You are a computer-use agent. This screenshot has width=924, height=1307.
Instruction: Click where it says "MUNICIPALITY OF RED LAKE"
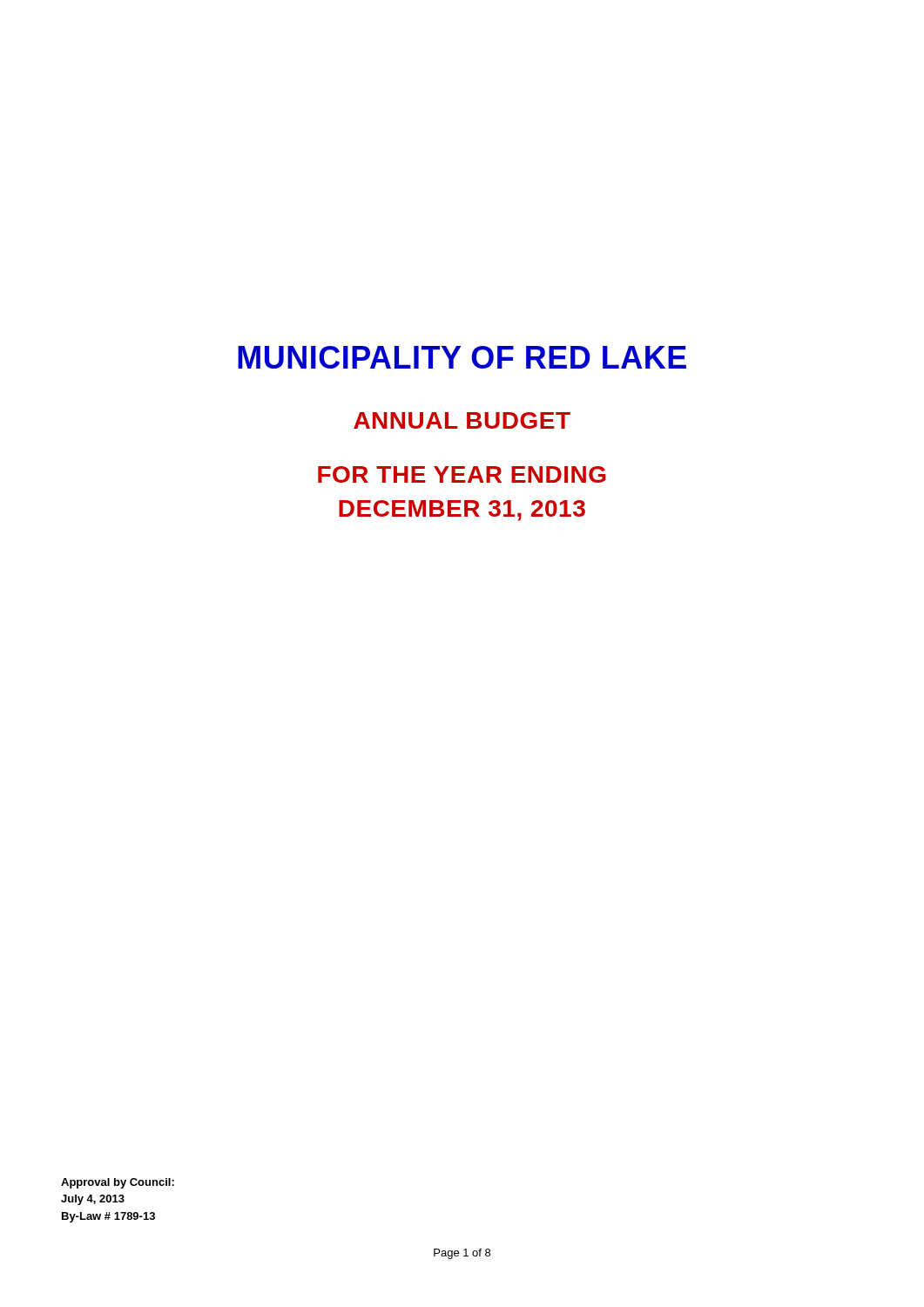[x=462, y=358]
